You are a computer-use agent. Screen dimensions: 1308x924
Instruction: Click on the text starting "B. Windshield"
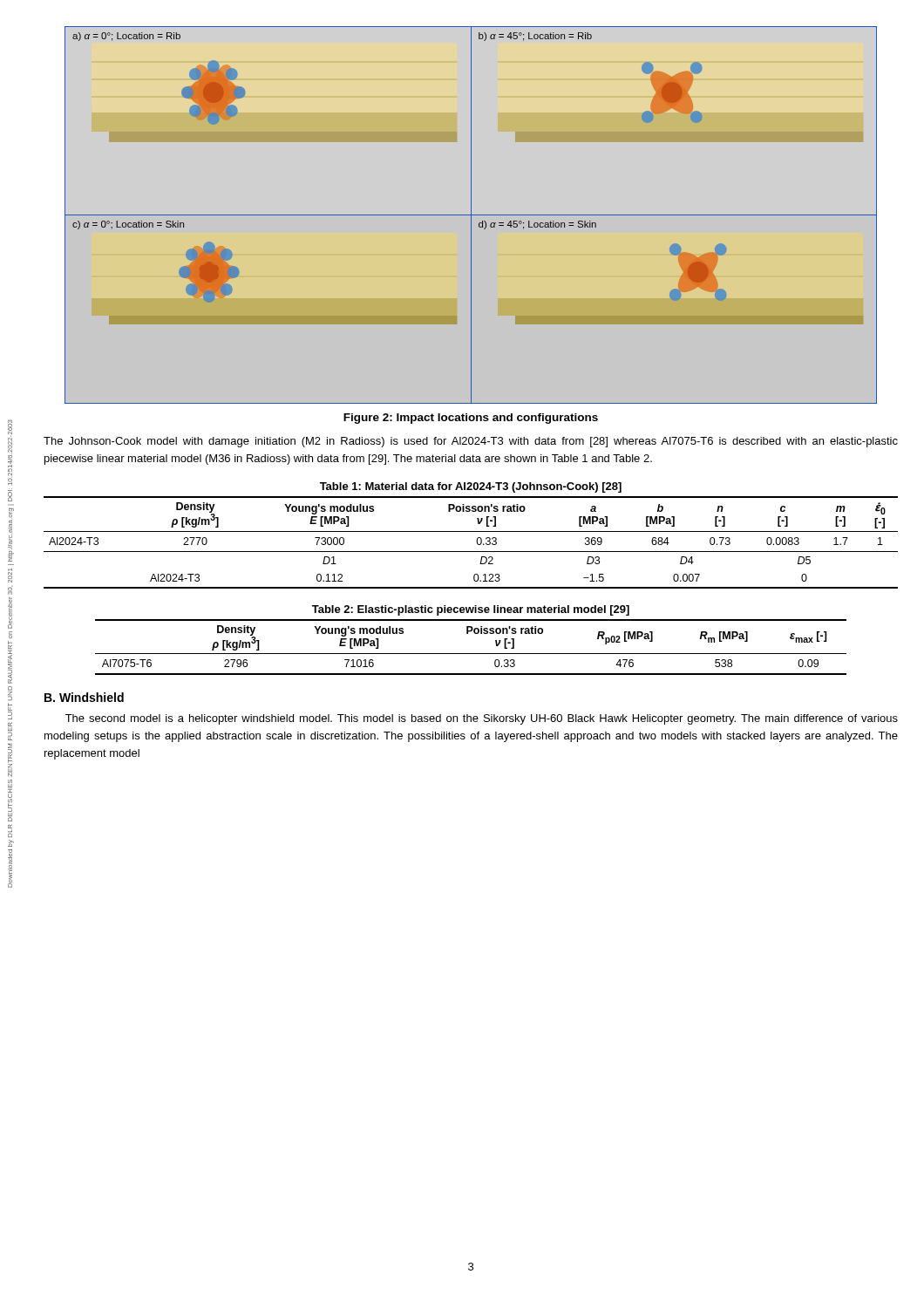coord(84,698)
